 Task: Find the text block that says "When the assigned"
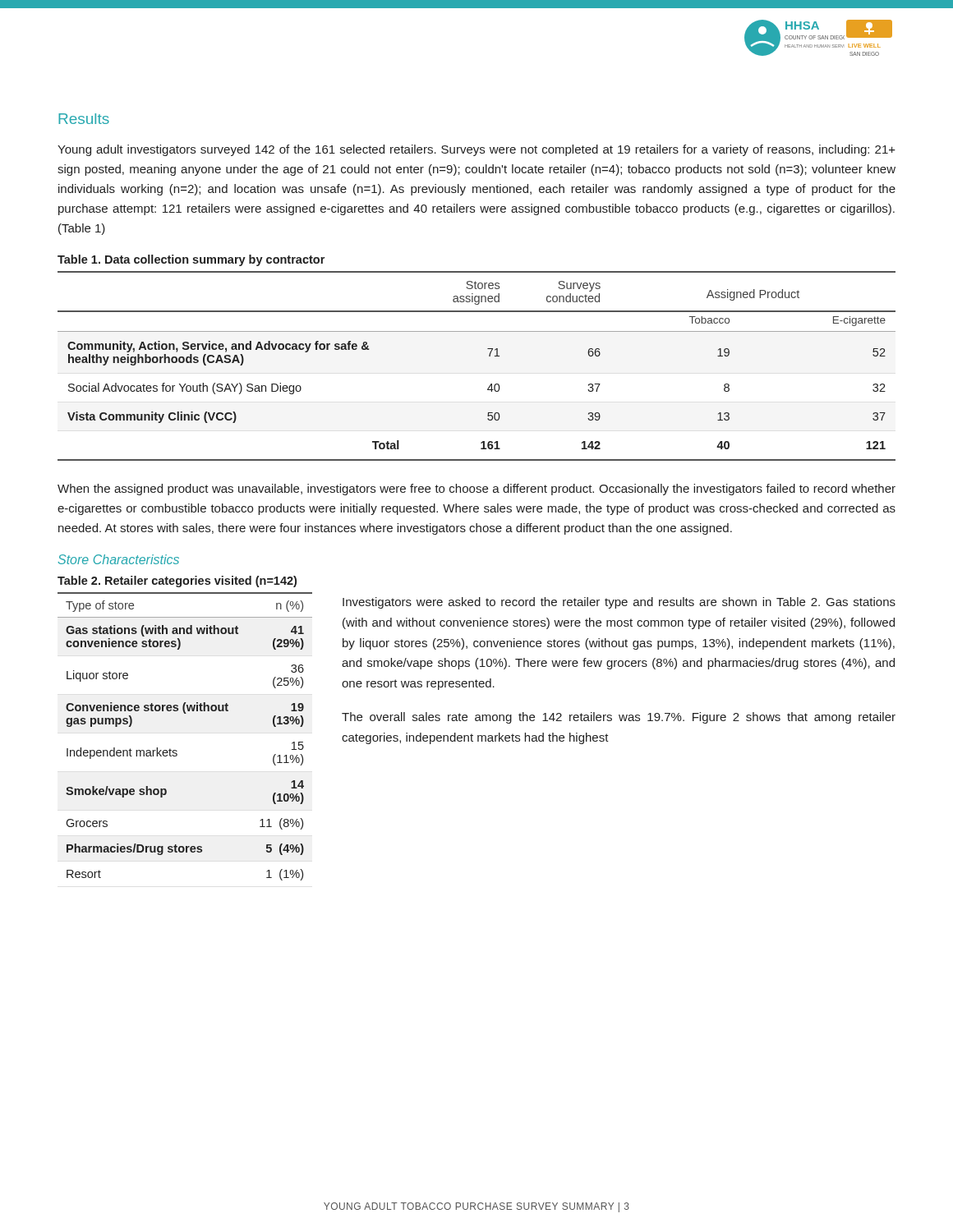point(476,508)
